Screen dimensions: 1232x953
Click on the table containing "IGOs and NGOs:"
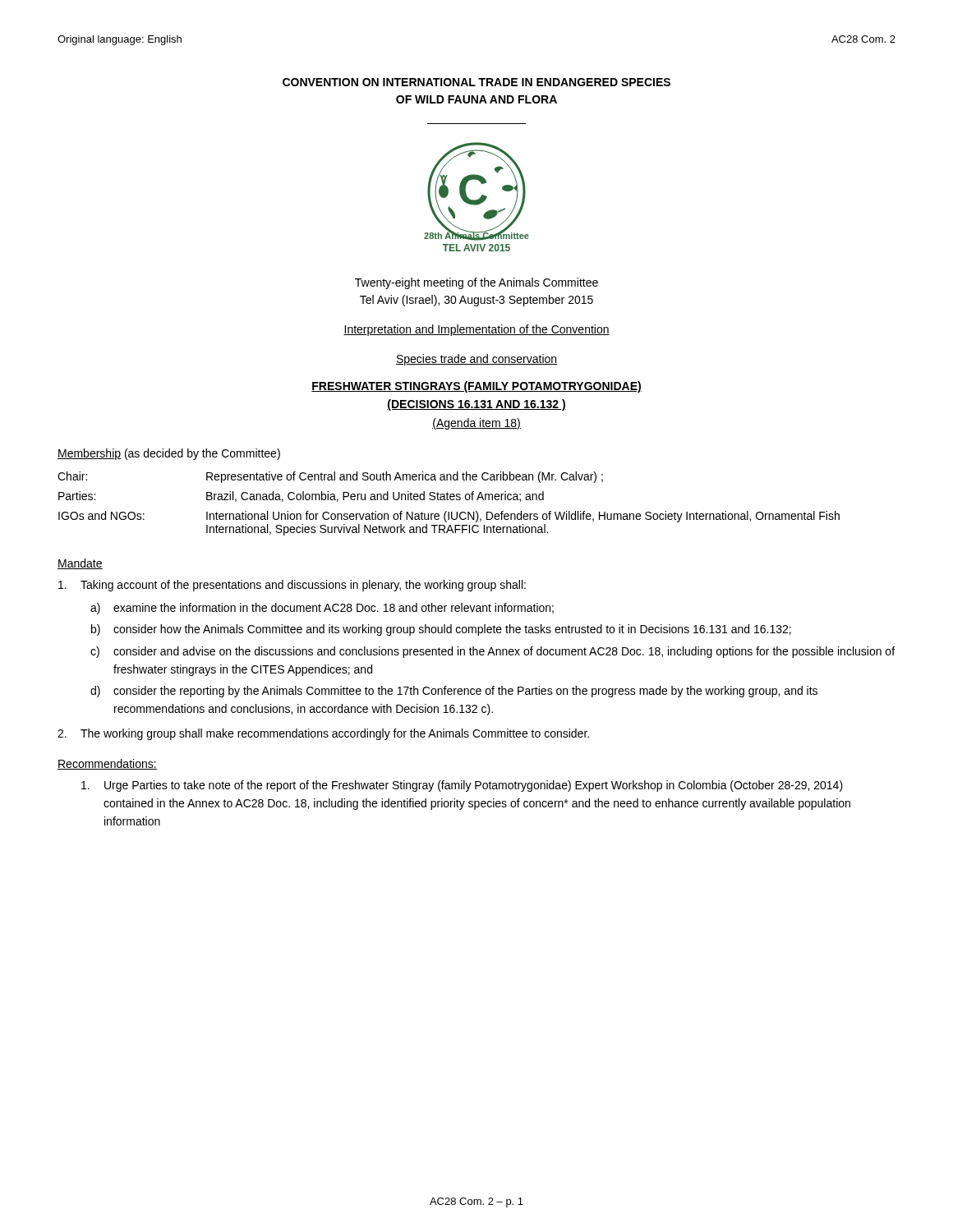tap(476, 503)
